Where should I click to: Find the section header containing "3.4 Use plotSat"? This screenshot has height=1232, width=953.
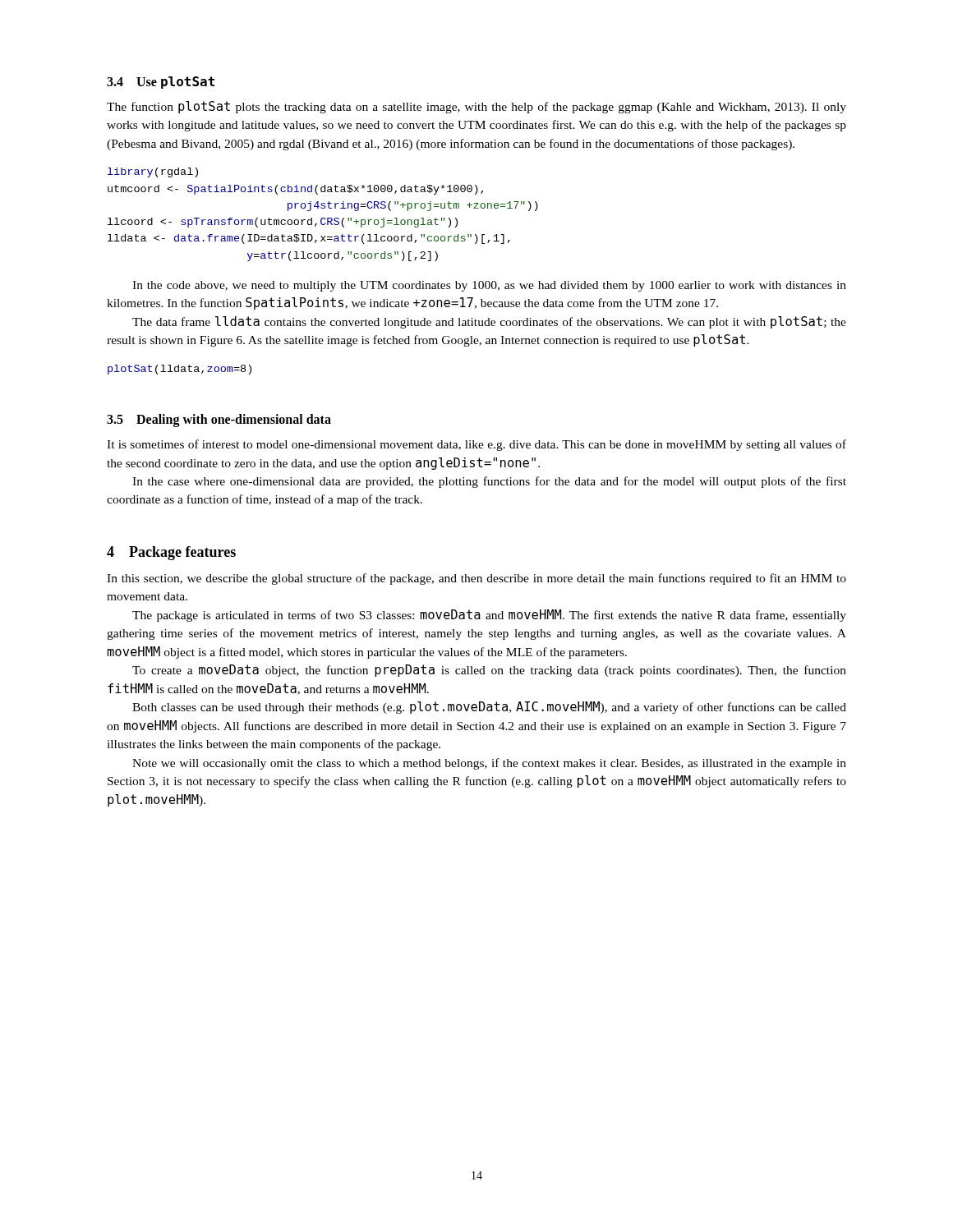(161, 83)
